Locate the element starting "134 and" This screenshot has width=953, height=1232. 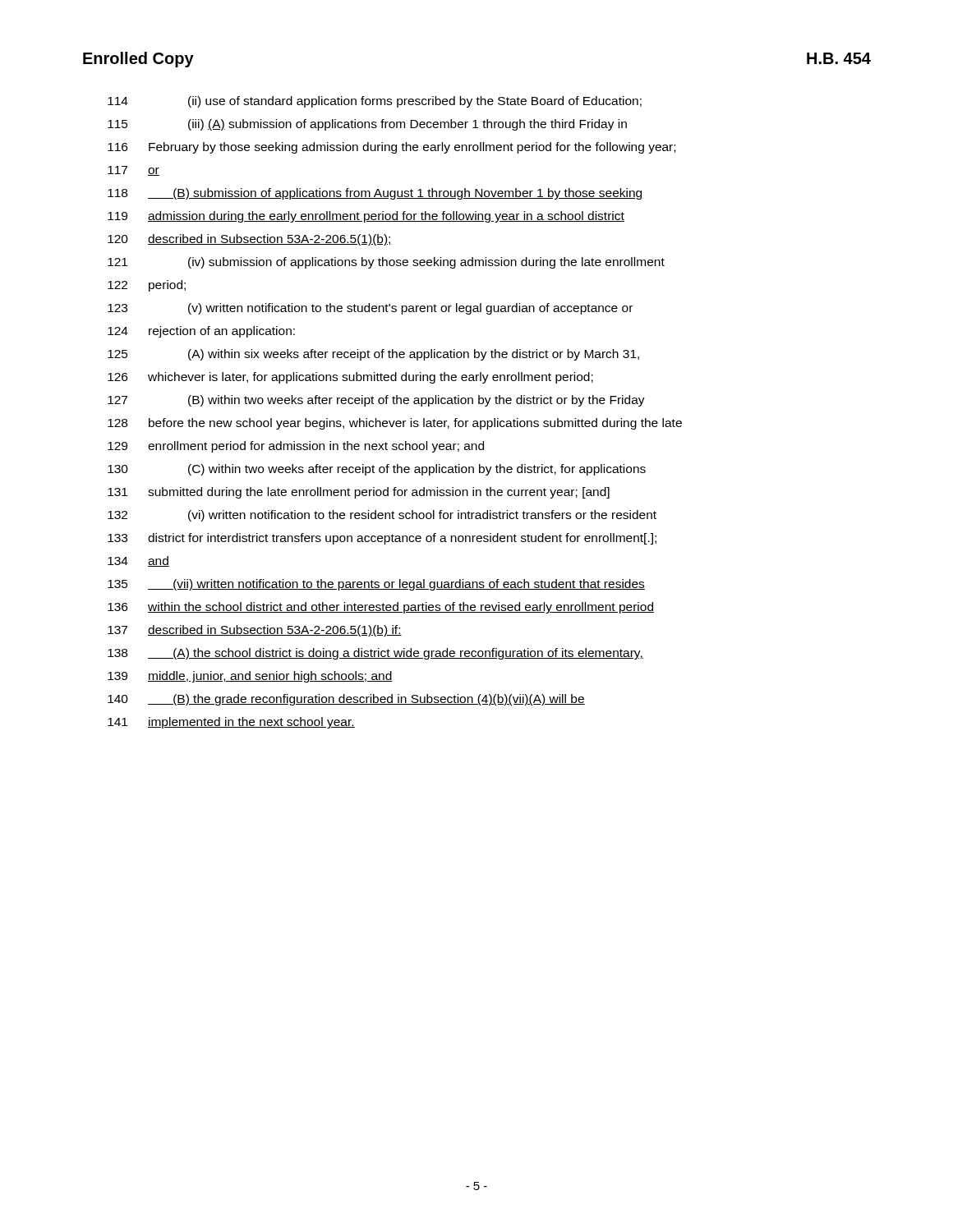click(x=160, y=561)
